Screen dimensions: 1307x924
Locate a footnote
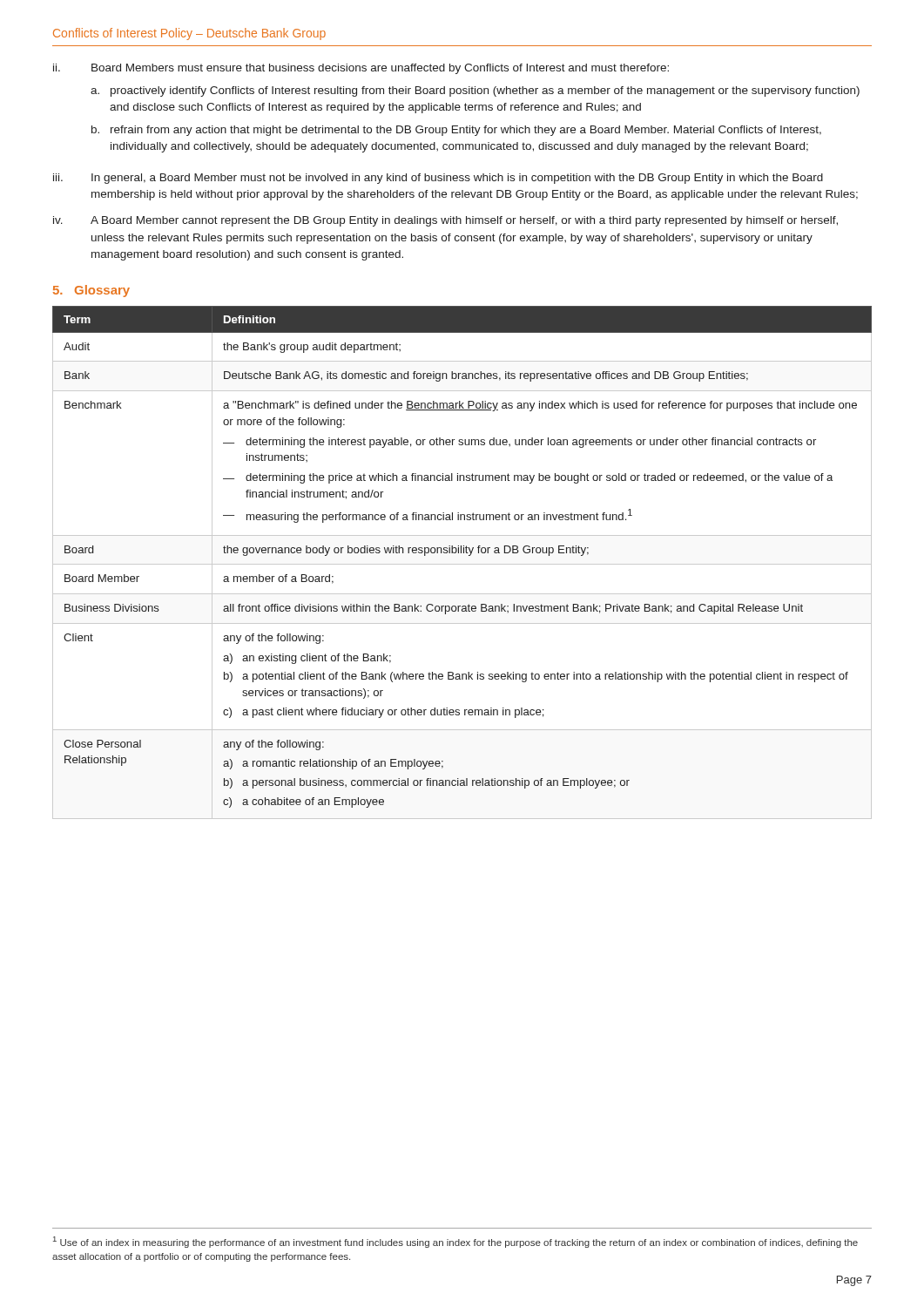point(455,1248)
